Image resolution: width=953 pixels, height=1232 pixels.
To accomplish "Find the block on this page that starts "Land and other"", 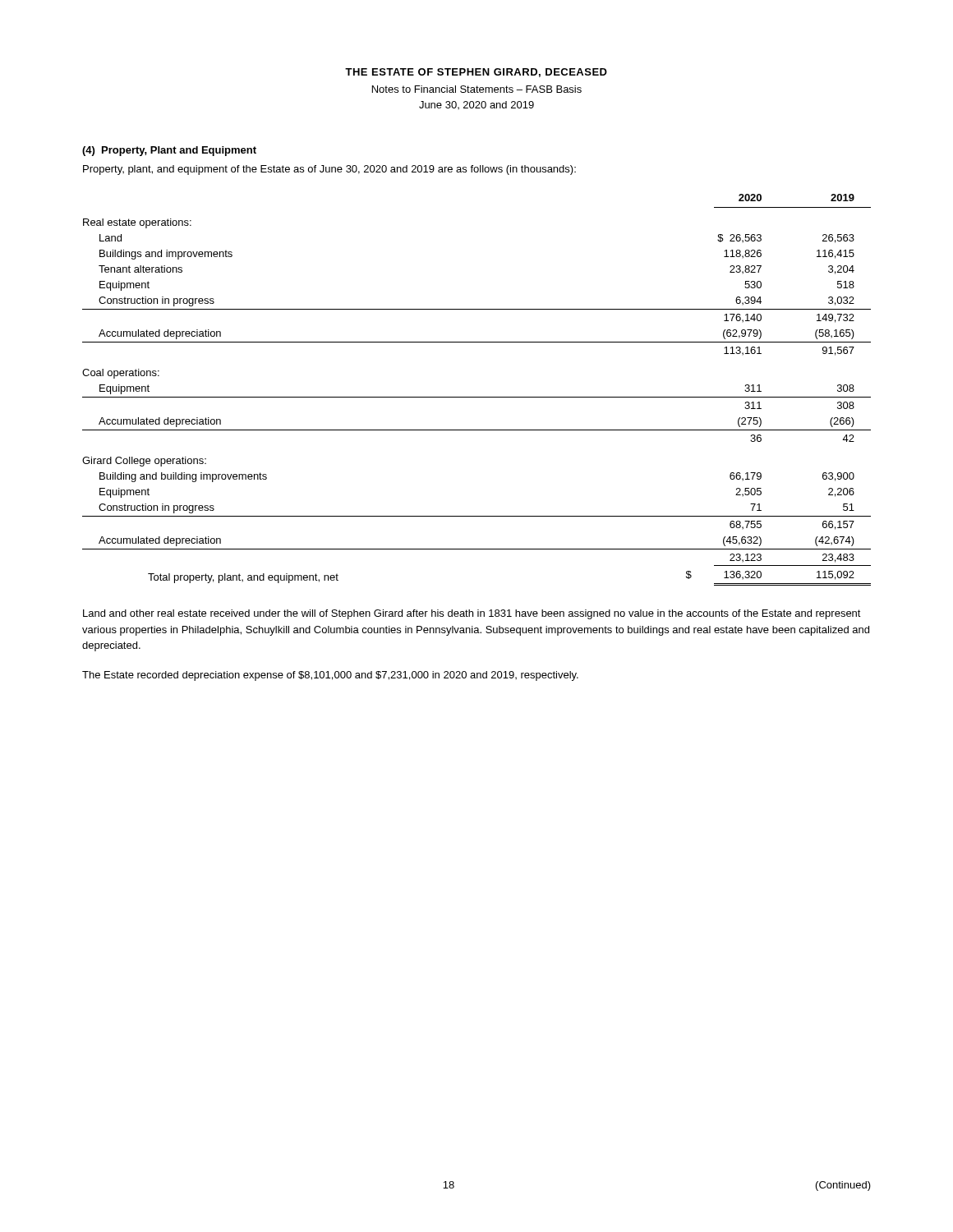I will click(x=476, y=629).
